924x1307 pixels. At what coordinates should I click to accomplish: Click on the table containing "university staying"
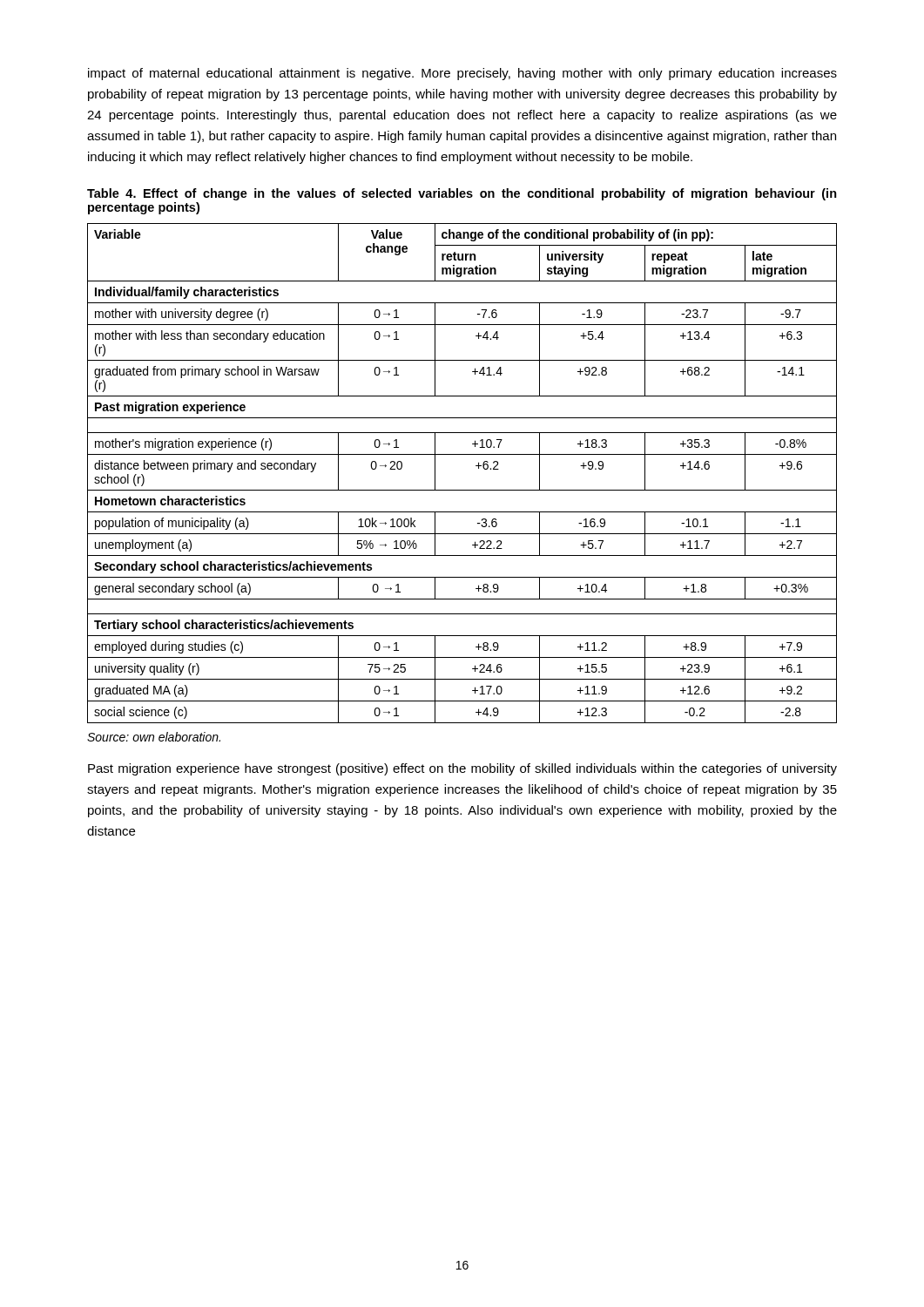click(462, 473)
